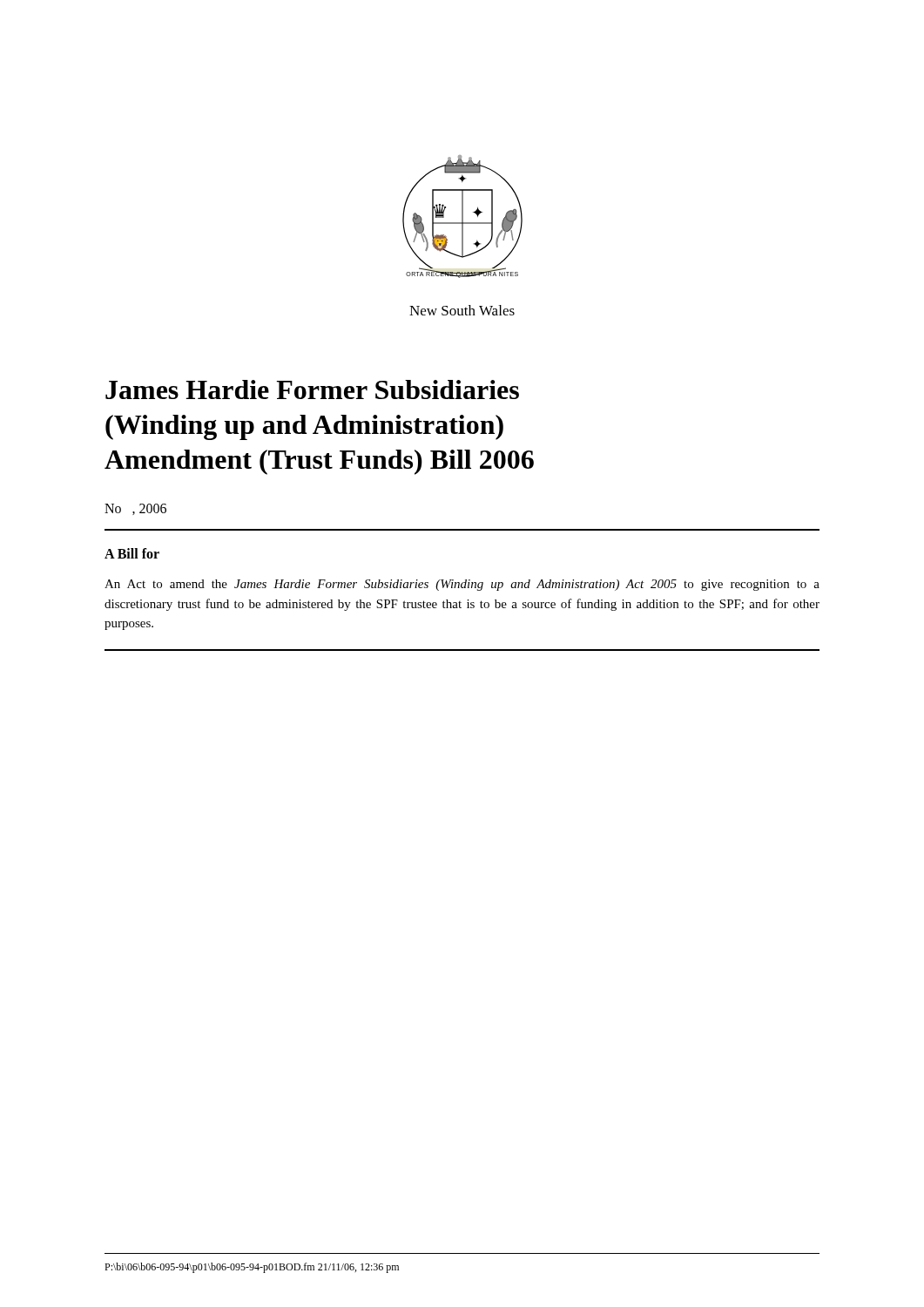Screen dimensions: 1307x924
Task: Find the section header
Action: coord(132,554)
